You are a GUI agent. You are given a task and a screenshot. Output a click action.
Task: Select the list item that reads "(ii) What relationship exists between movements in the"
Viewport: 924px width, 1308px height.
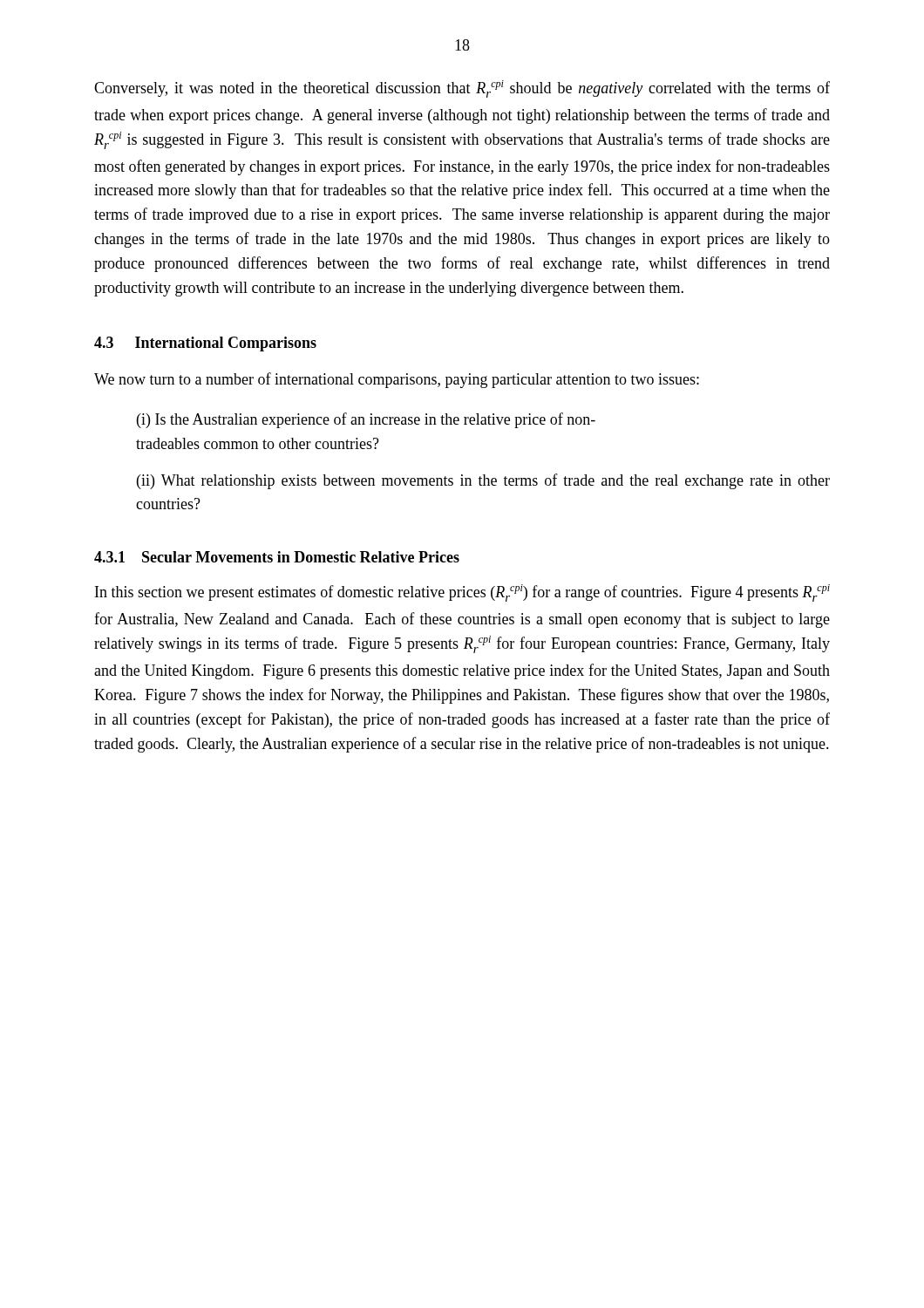coord(483,492)
